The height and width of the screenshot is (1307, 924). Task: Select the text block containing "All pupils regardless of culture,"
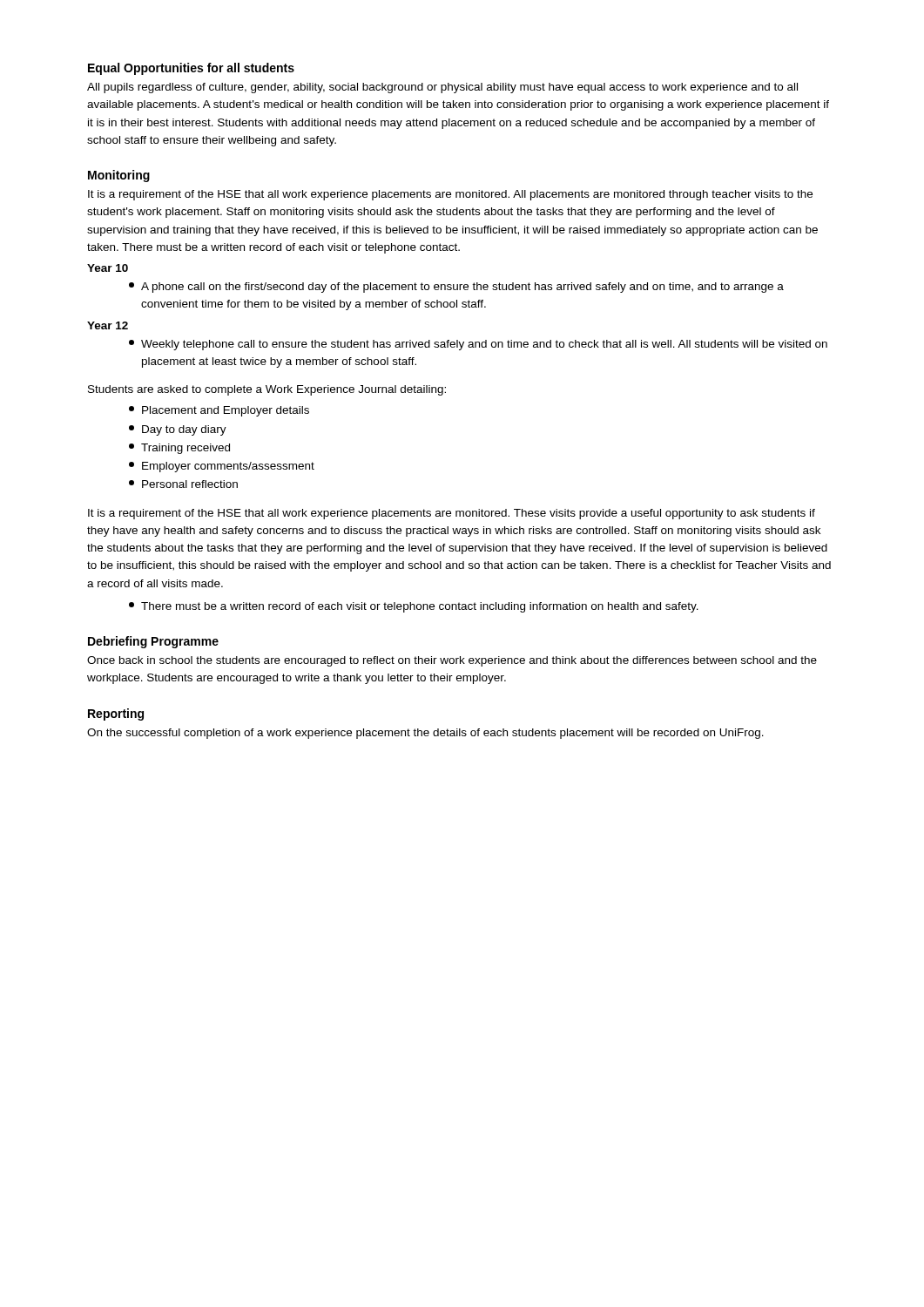458,113
